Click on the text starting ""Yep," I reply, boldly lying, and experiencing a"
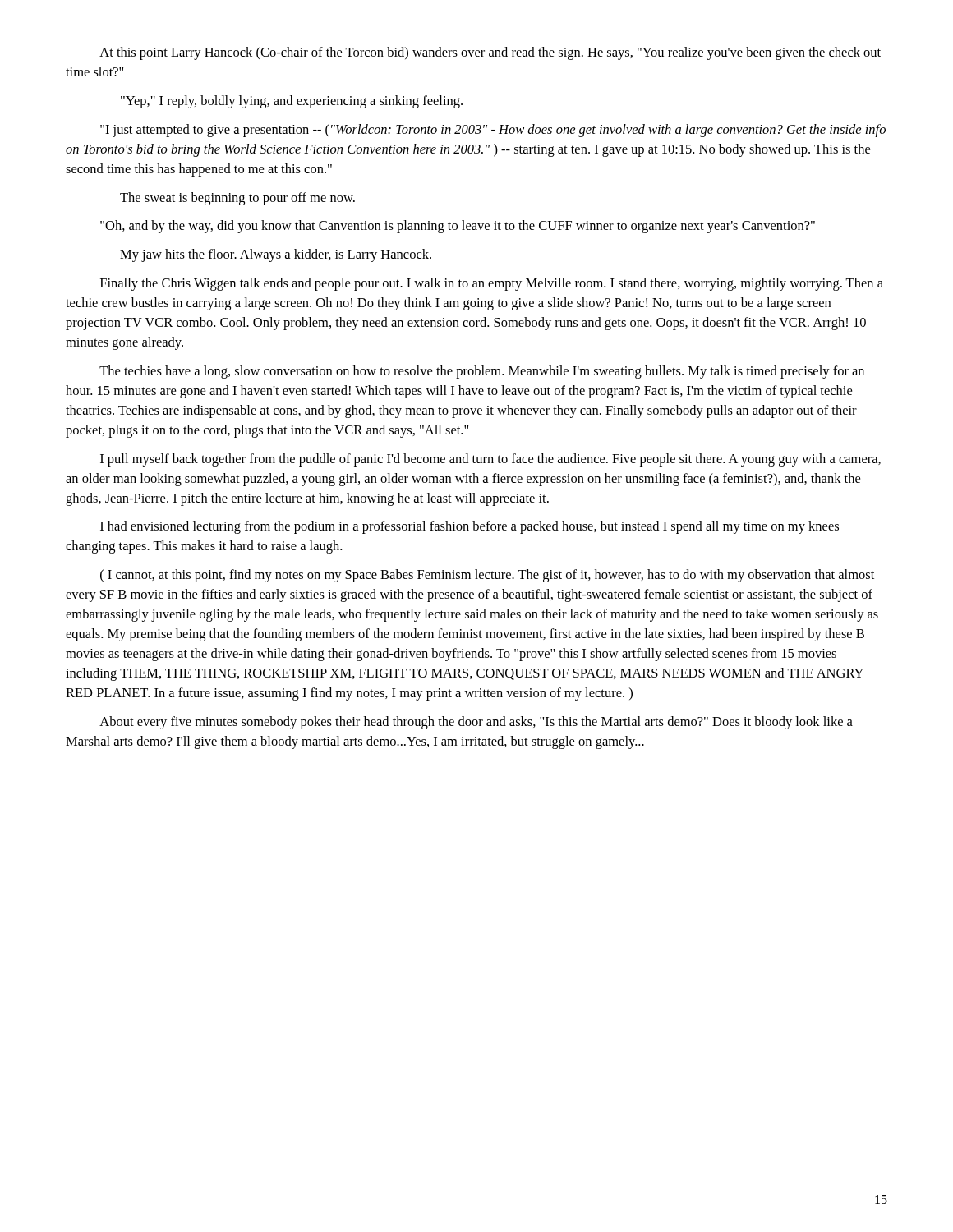The image size is (953, 1232). [292, 100]
